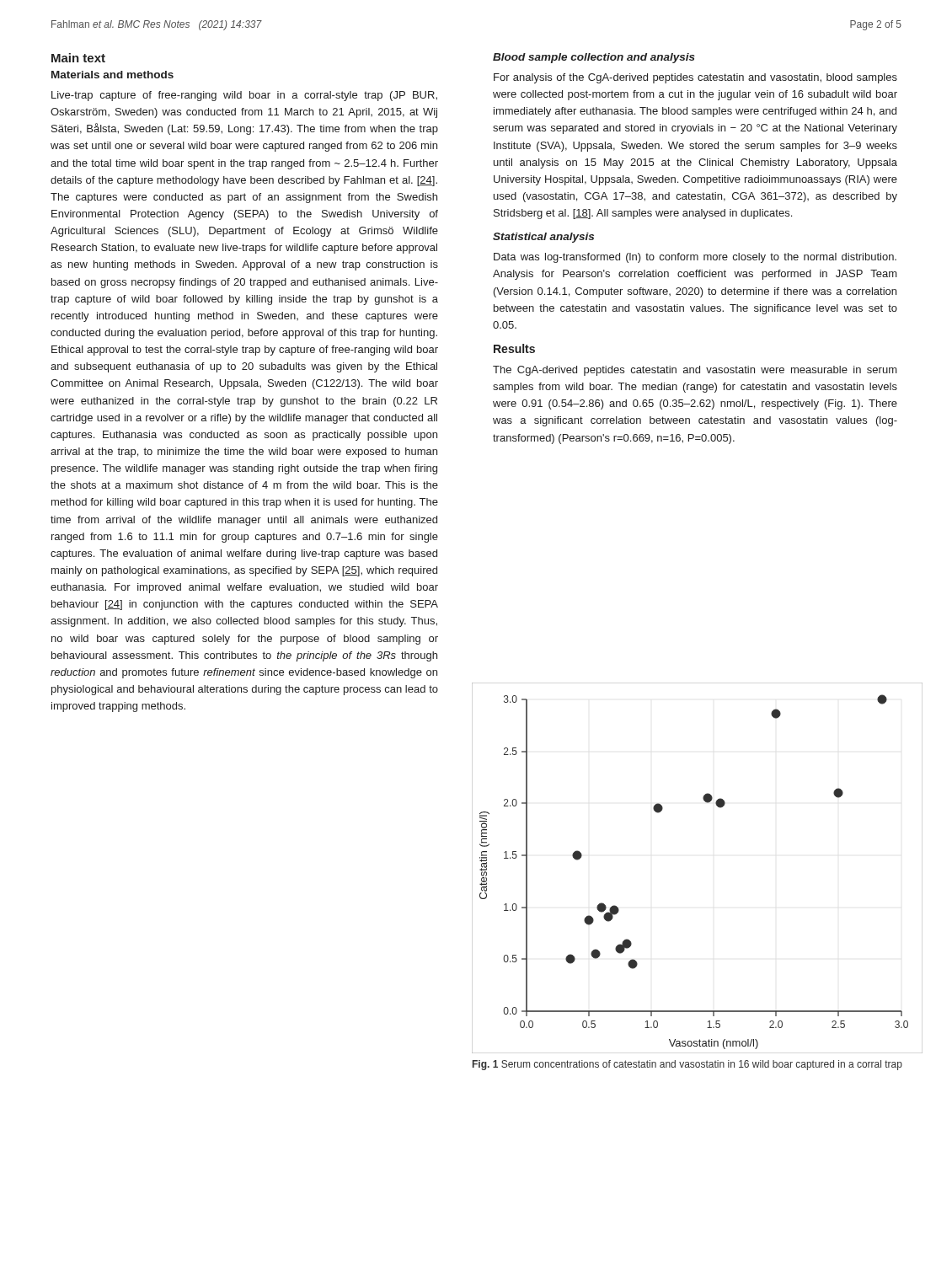The image size is (952, 1264).
Task: Navigate to the element starting "Live-trap capture of free-ranging wild boar"
Action: point(244,401)
